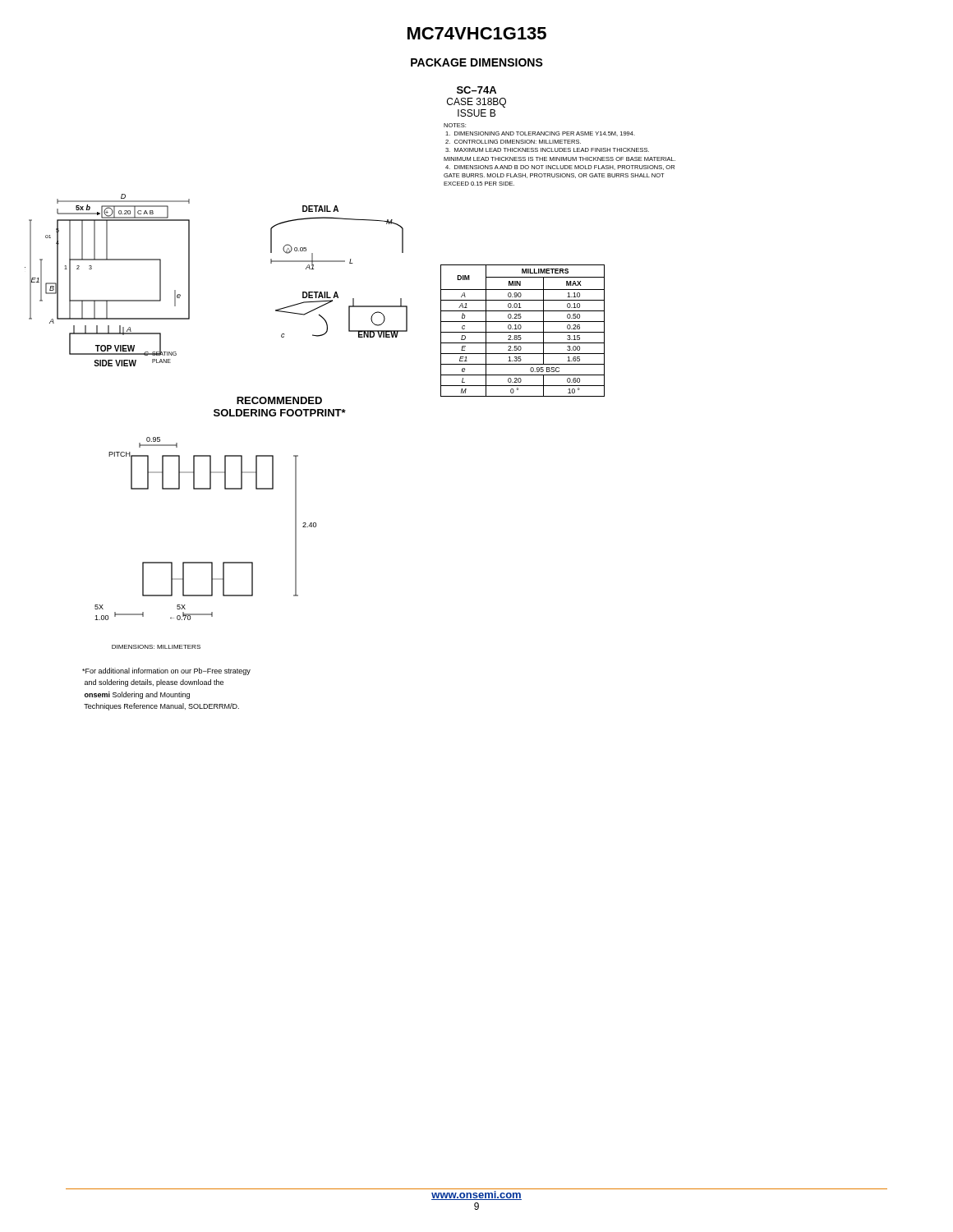Locate the section header that opens with "SC–74A CASE 318BQ"
The image size is (953, 1232).
(x=476, y=101)
